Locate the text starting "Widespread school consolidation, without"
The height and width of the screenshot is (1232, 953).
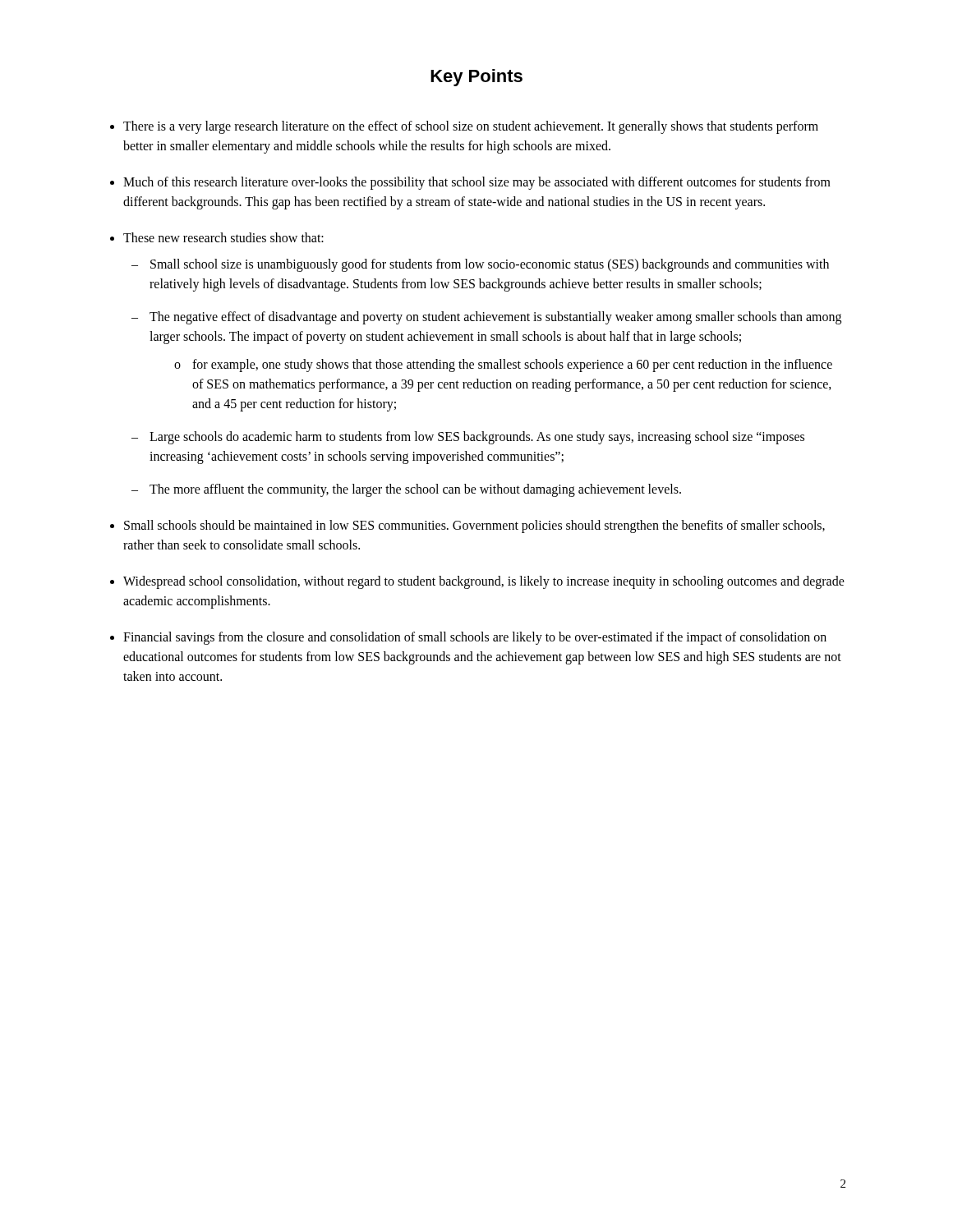pyautogui.click(x=484, y=591)
